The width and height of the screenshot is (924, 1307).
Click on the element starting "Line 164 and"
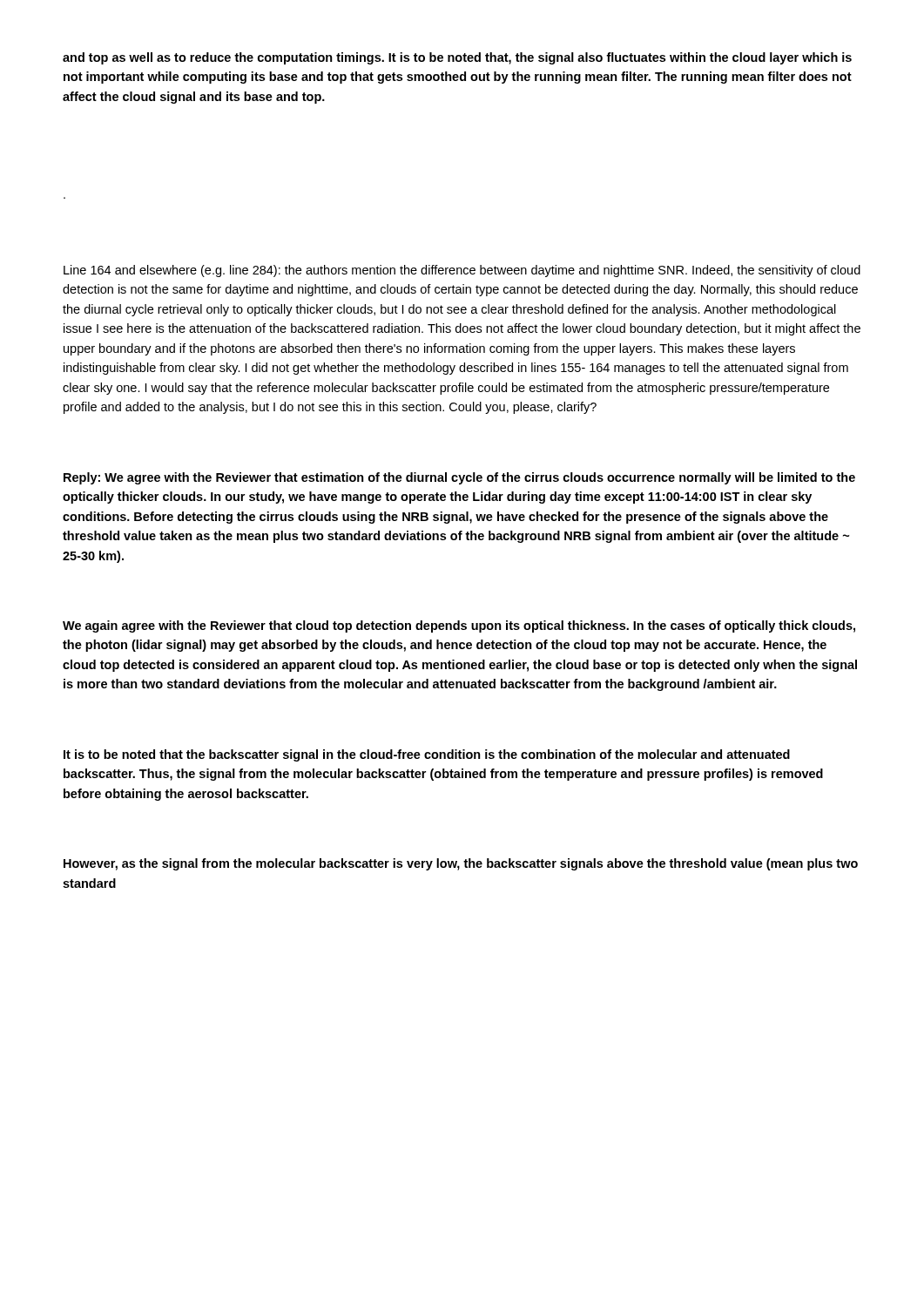pyautogui.click(x=462, y=339)
